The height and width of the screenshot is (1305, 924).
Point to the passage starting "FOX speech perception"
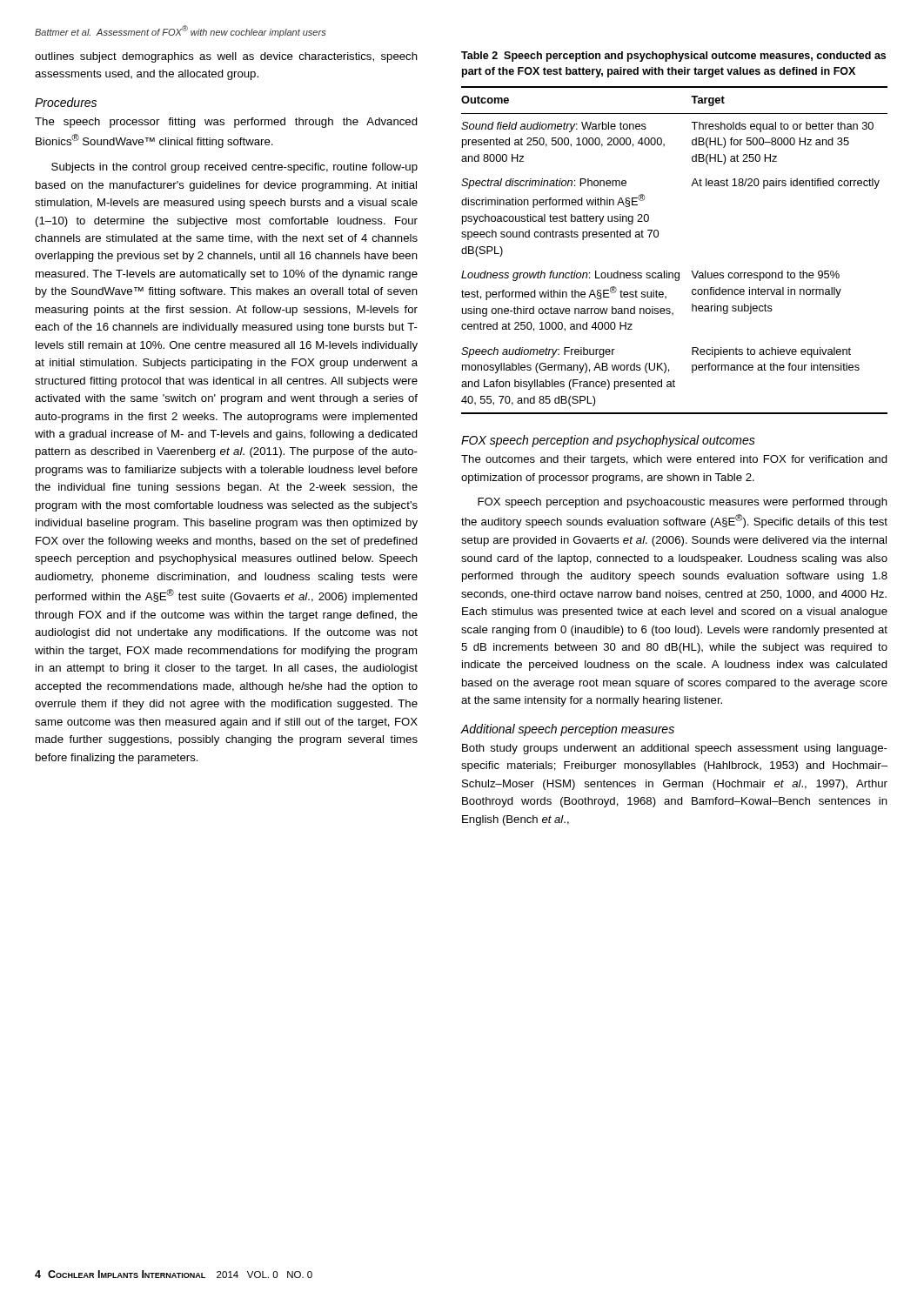(608, 440)
